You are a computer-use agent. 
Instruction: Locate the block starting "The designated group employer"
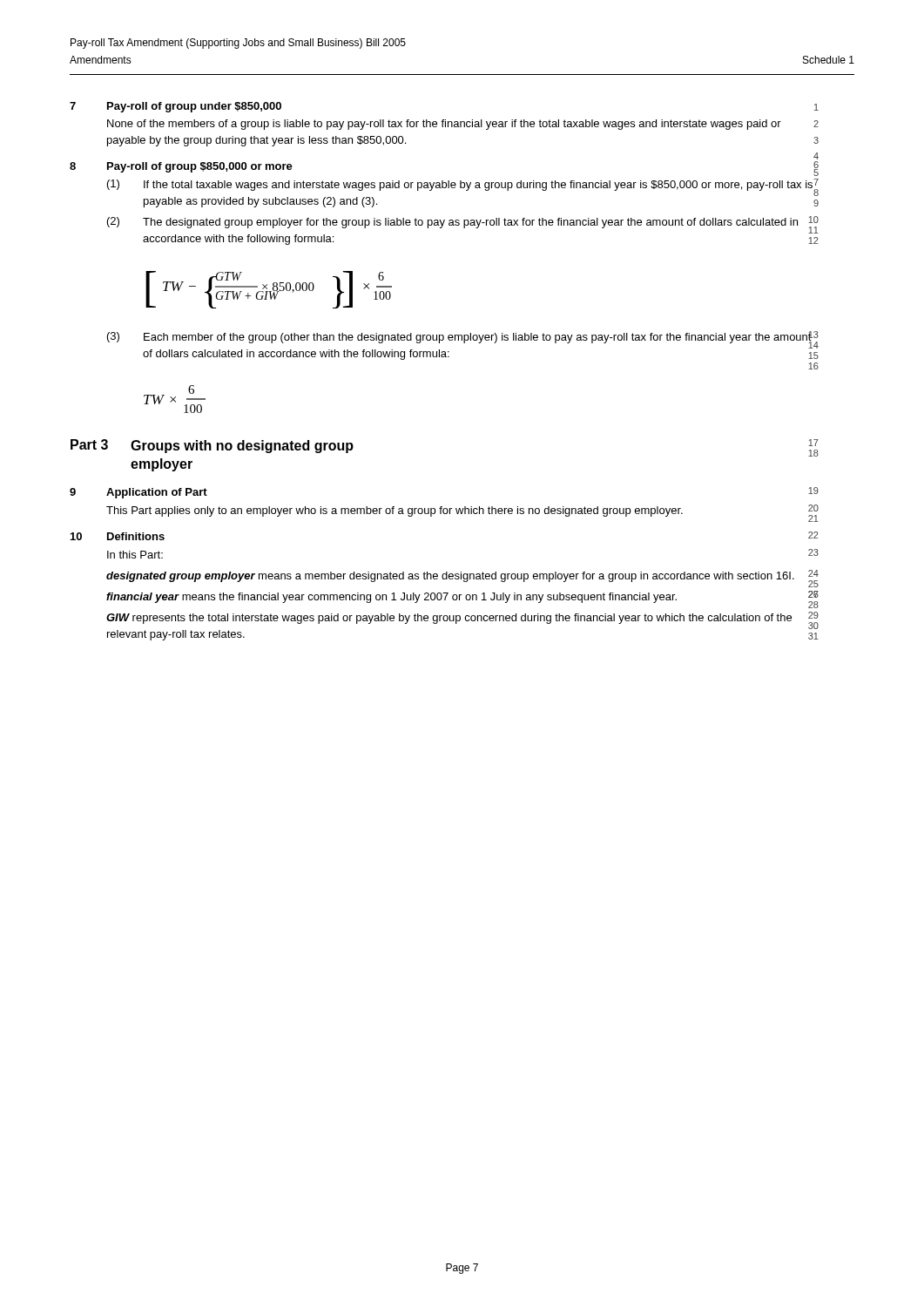(471, 230)
